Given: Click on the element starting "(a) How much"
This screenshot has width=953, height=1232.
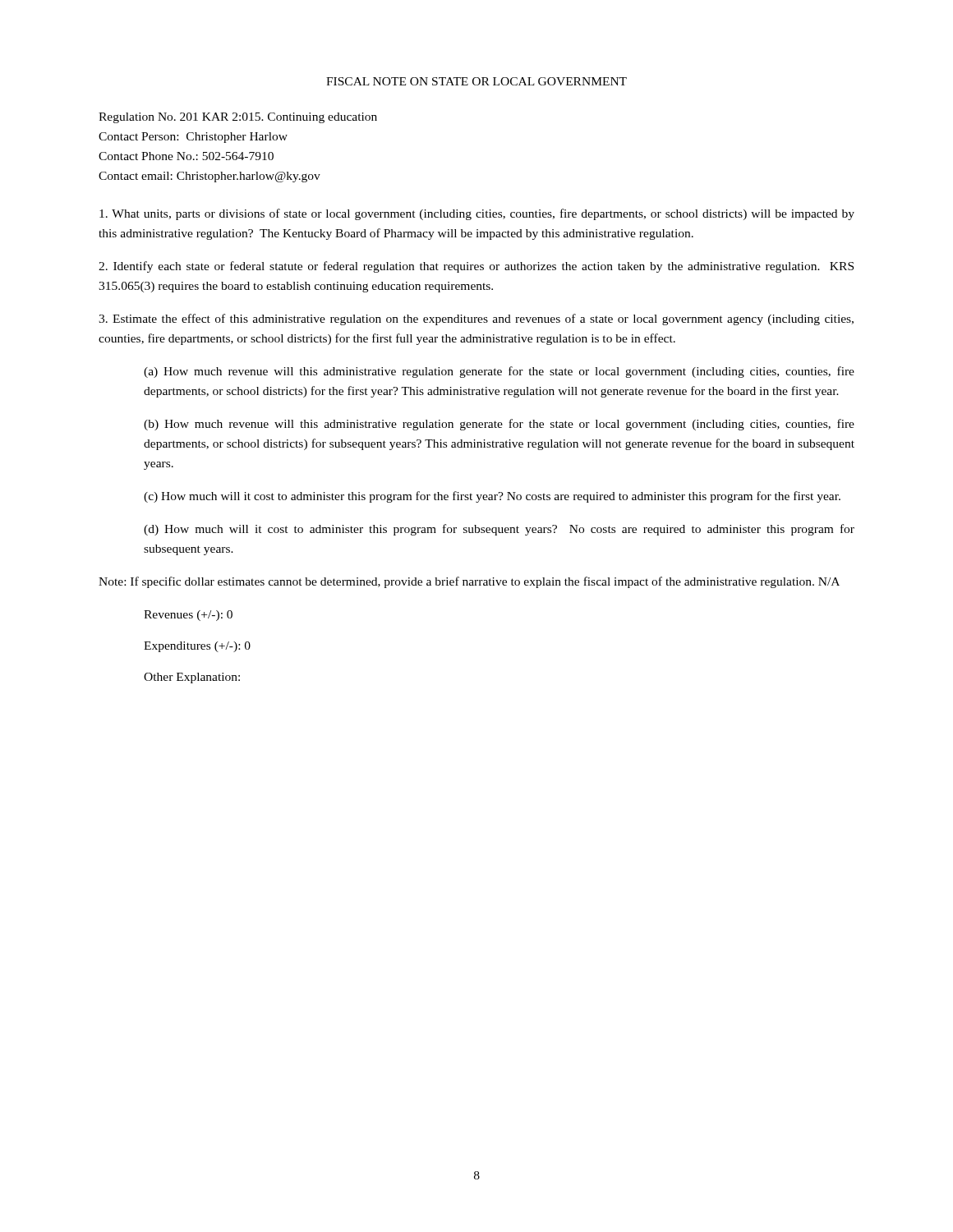Looking at the screenshot, I should (499, 381).
